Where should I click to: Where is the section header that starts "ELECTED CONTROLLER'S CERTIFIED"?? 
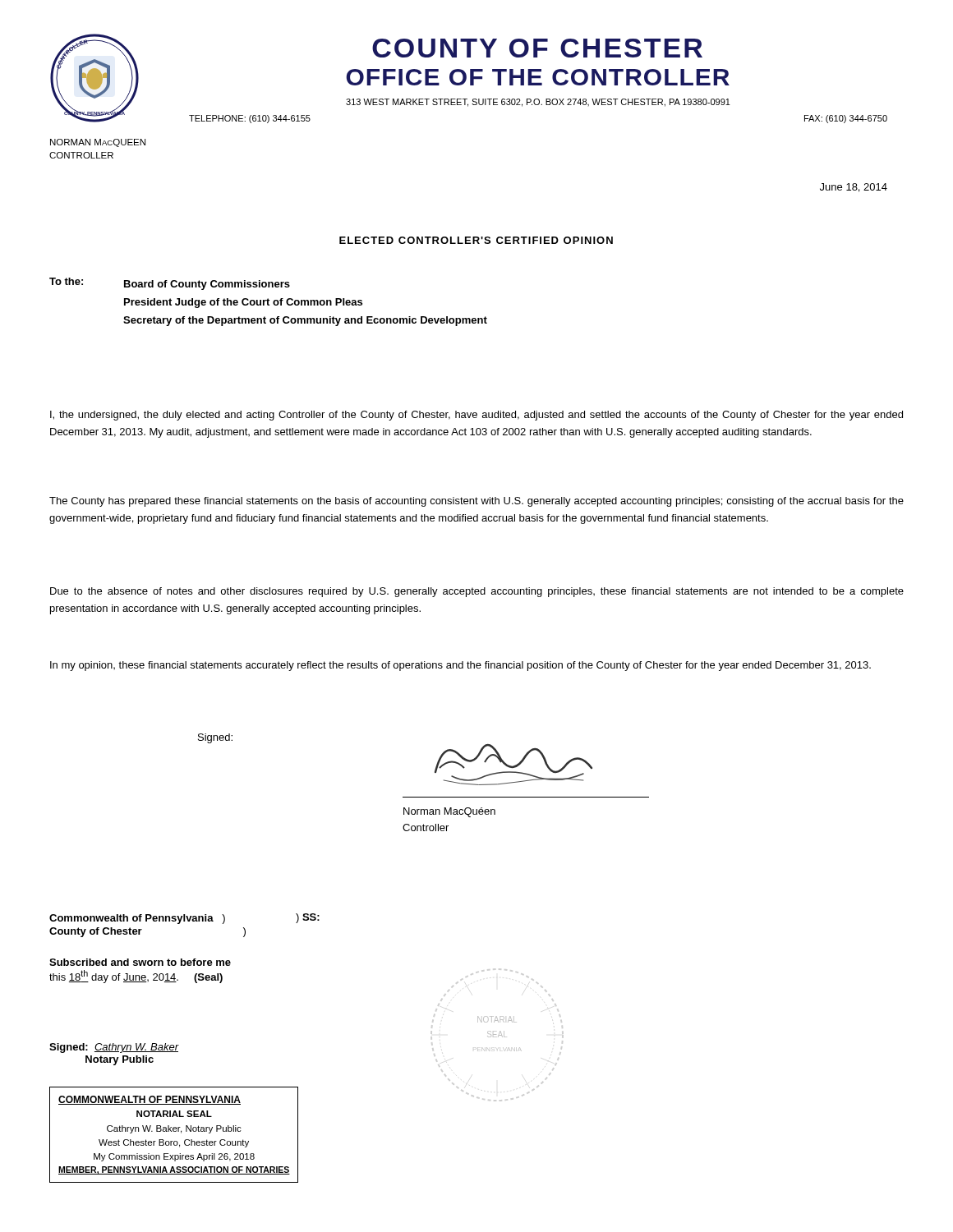click(x=476, y=240)
